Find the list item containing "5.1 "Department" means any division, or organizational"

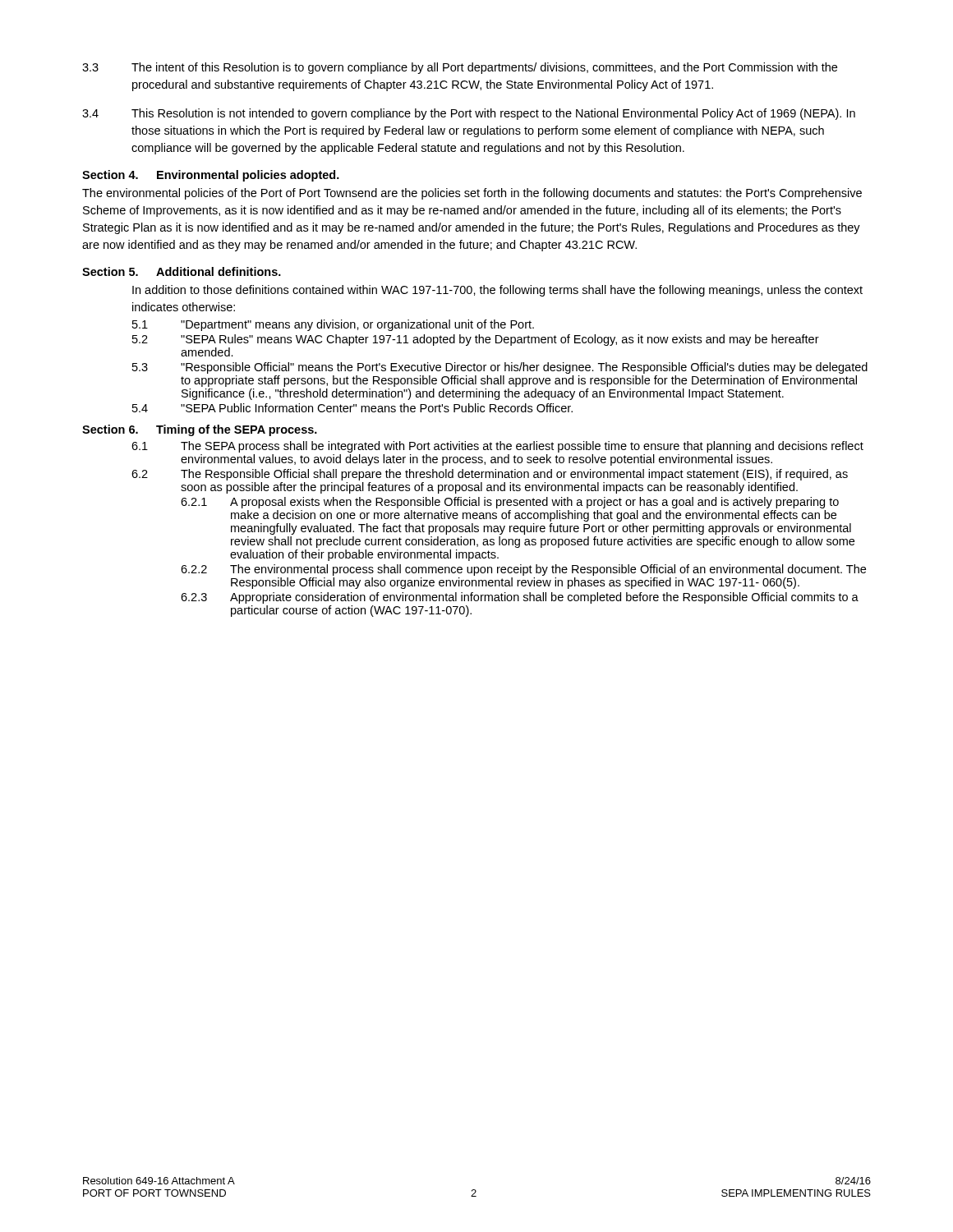[x=501, y=325]
